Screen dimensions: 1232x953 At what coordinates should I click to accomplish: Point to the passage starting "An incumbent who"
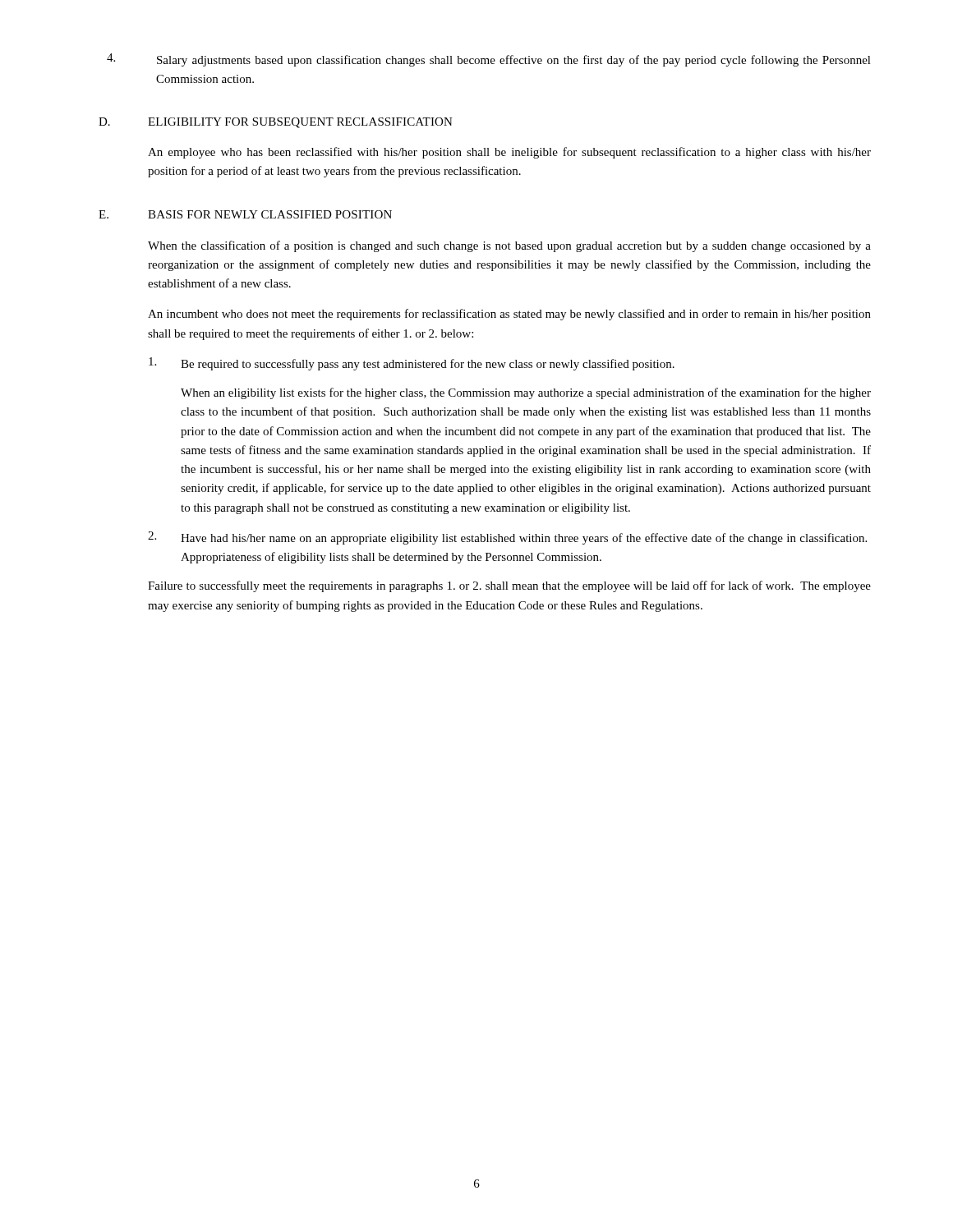pos(509,324)
